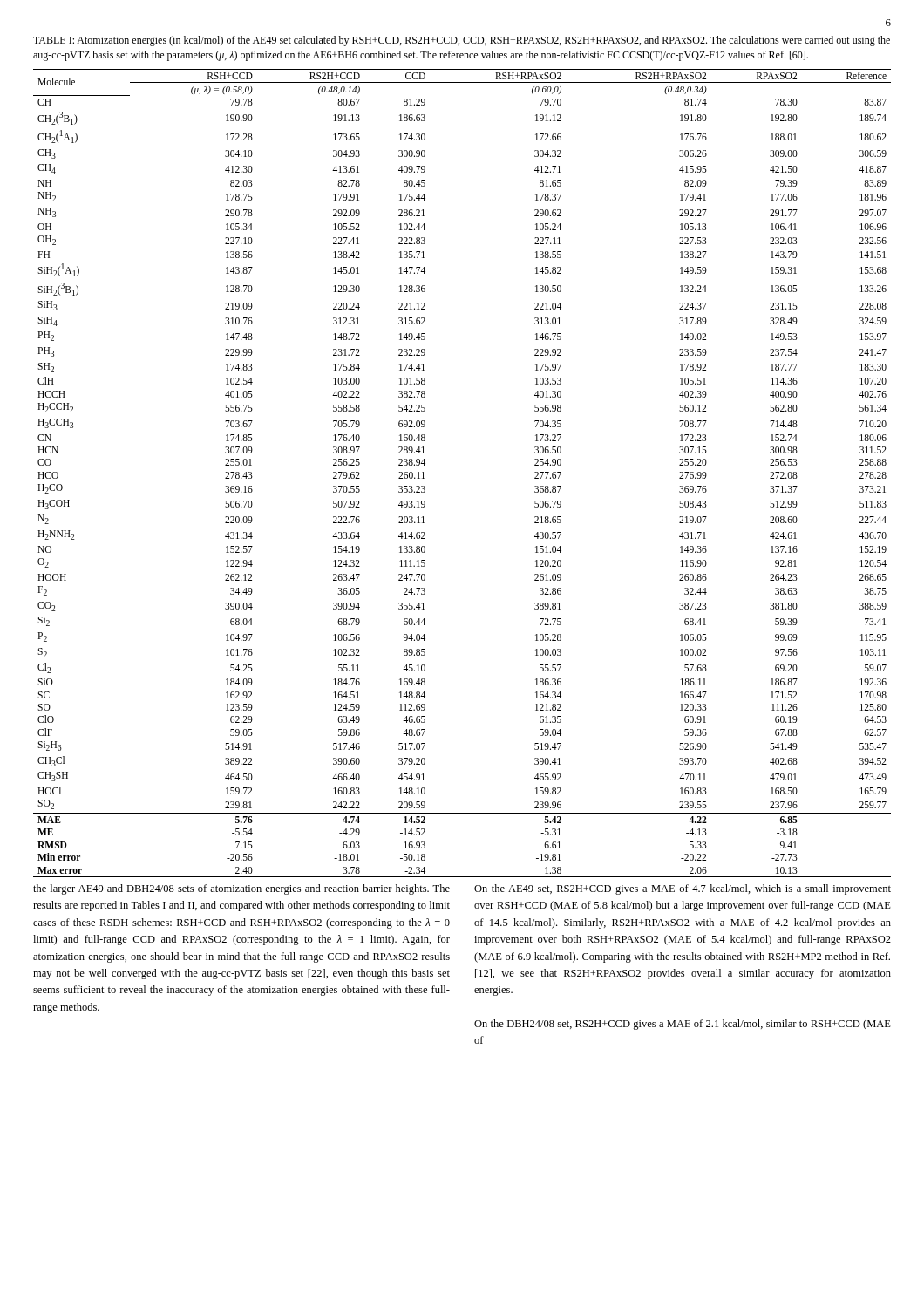Select the block starting "the larger AE49 and DBH24/08 sets of"

pyautogui.click(x=241, y=948)
